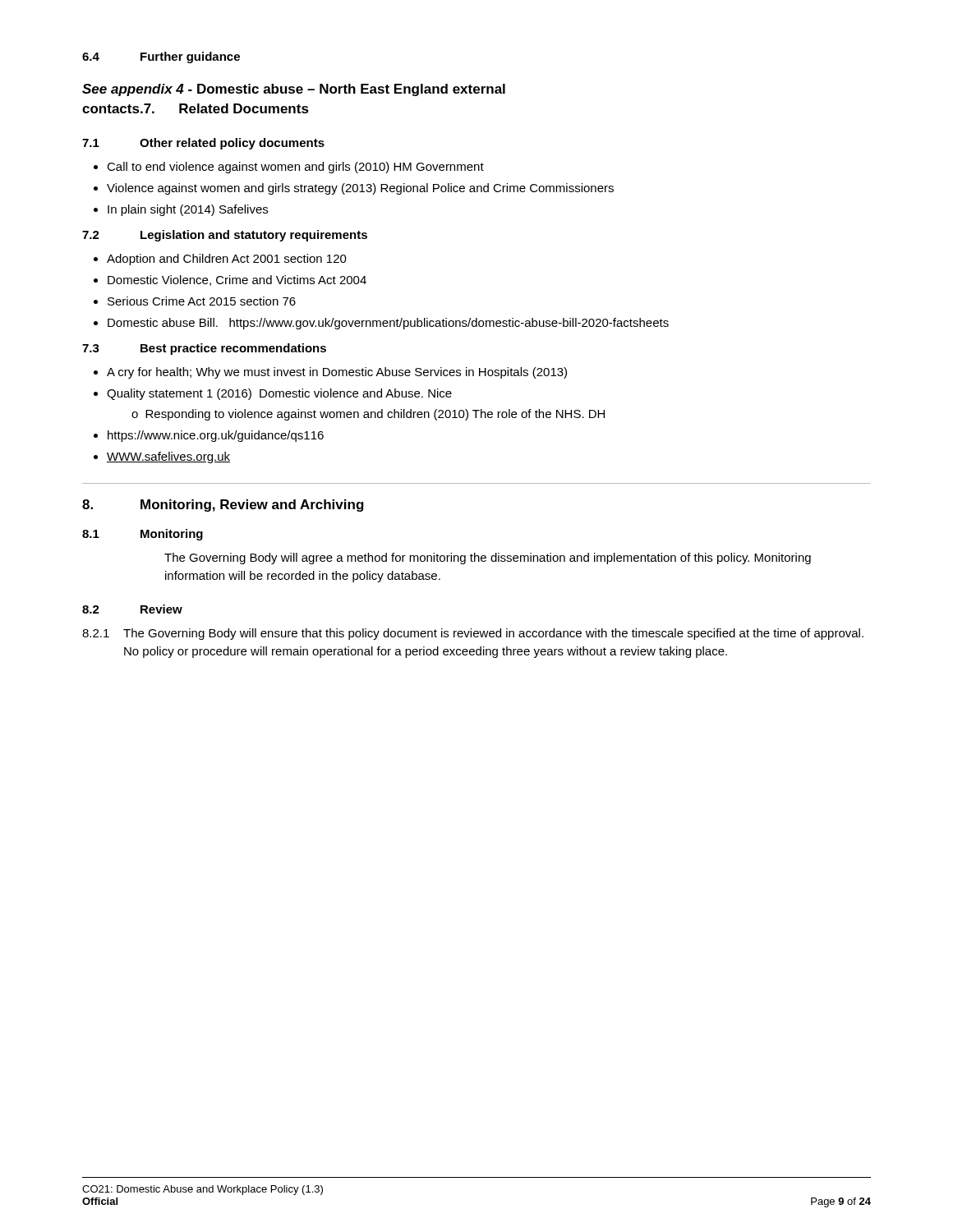Click on the text starting "8.2 Review"

point(132,609)
